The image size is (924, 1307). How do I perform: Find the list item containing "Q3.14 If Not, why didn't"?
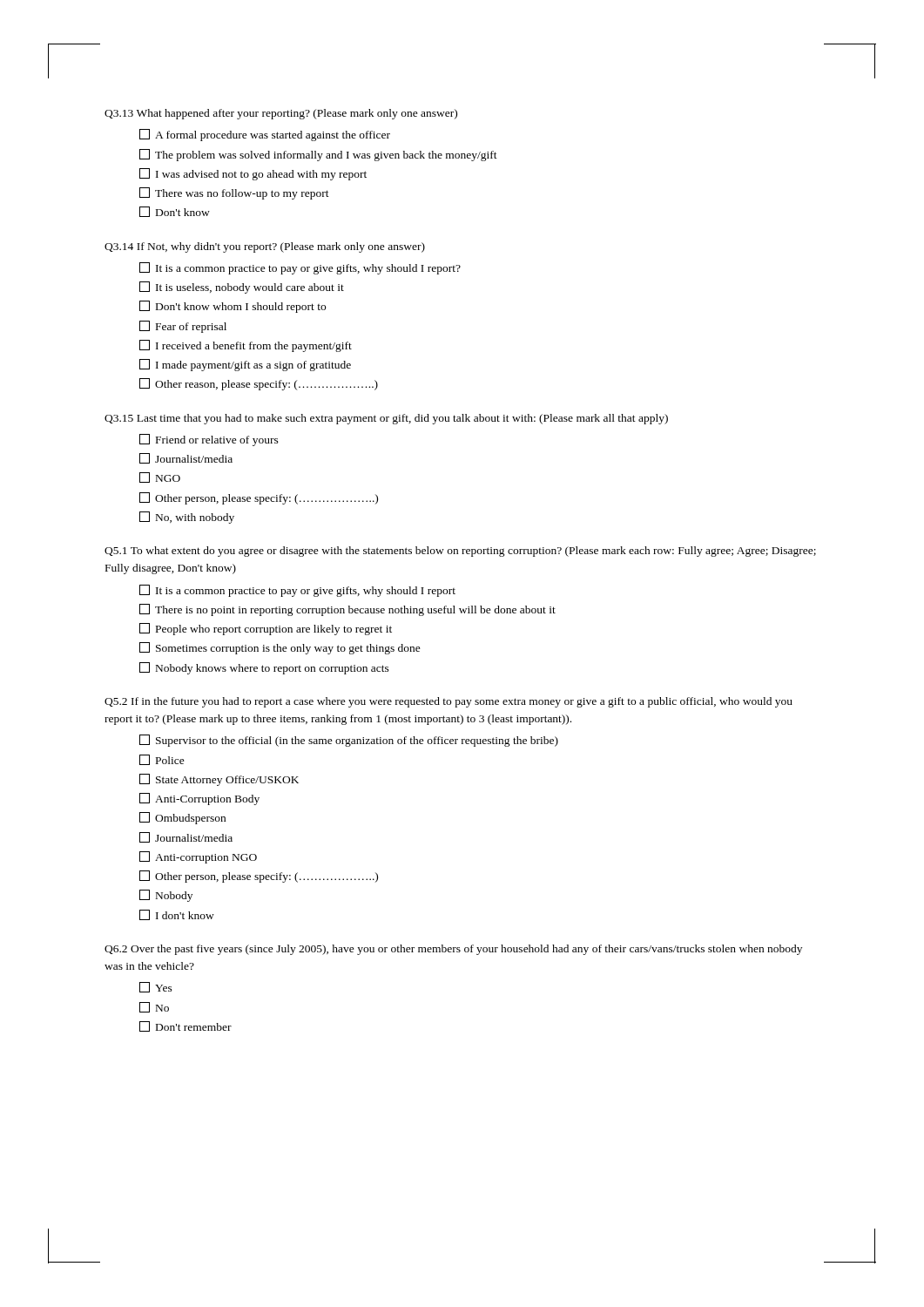click(x=265, y=247)
